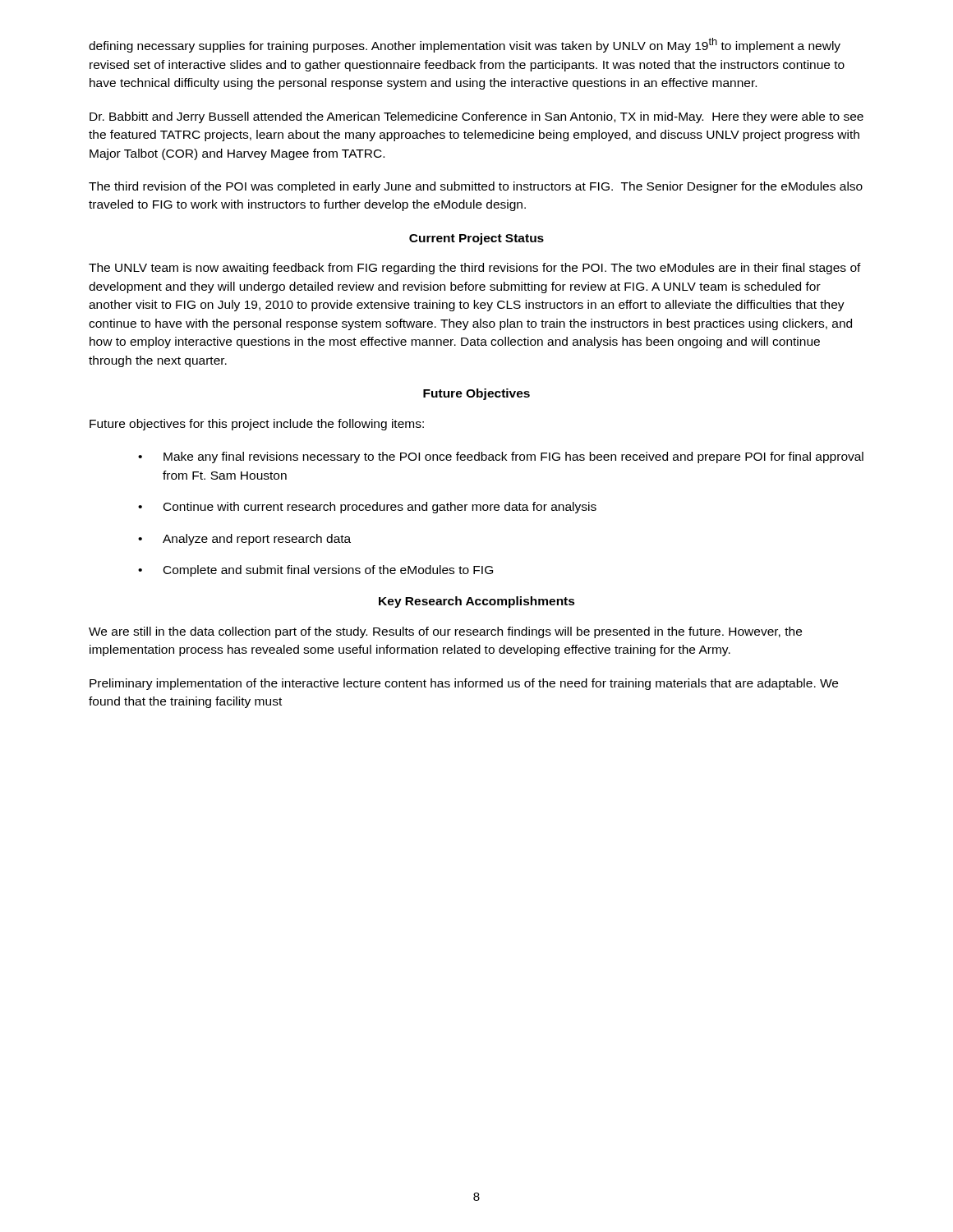The height and width of the screenshot is (1232, 953).
Task: Point to the text block starting "• Analyze and report research data"
Action: point(244,540)
